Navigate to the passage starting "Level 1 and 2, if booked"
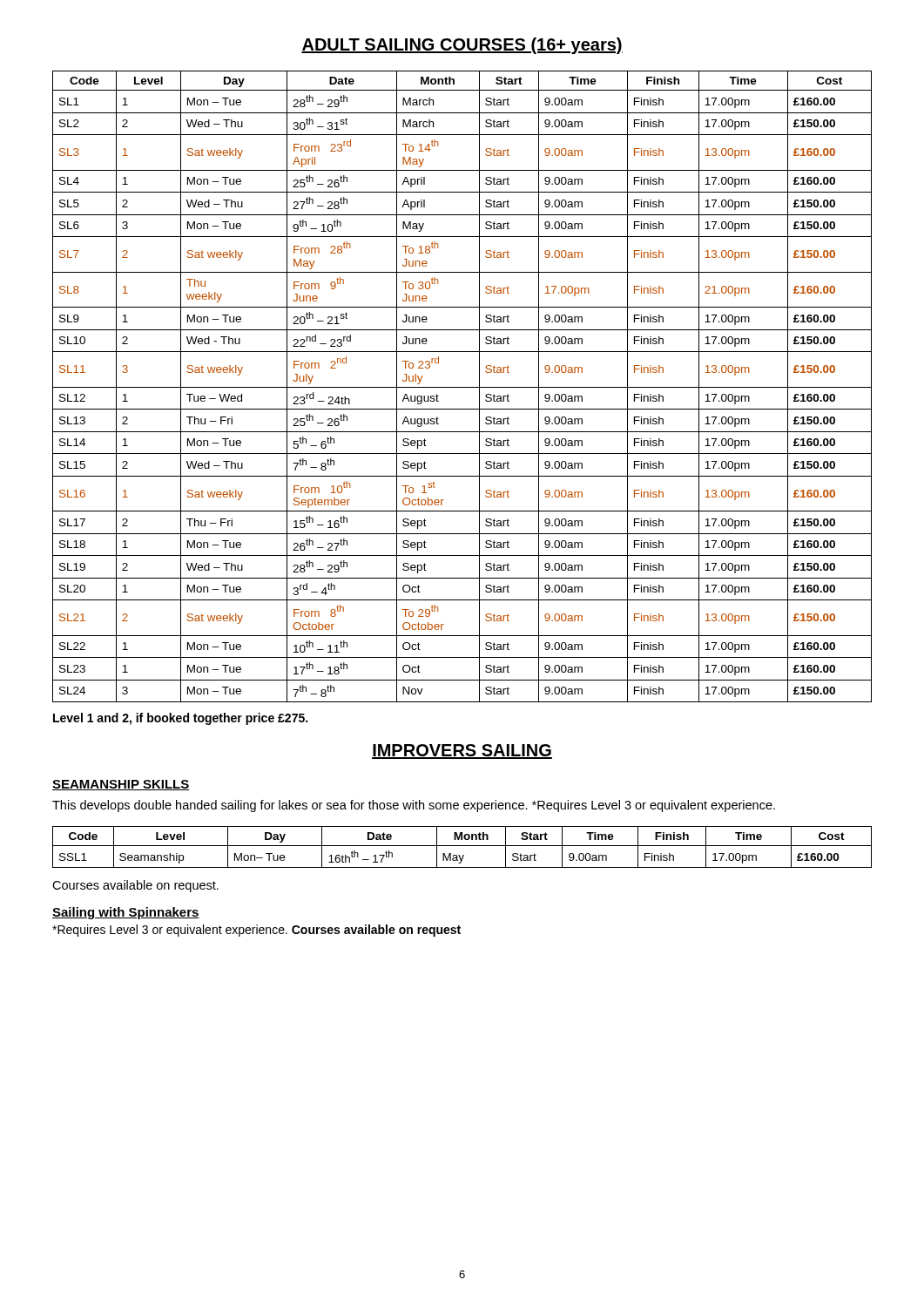Image resolution: width=924 pixels, height=1307 pixels. coord(180,718)
